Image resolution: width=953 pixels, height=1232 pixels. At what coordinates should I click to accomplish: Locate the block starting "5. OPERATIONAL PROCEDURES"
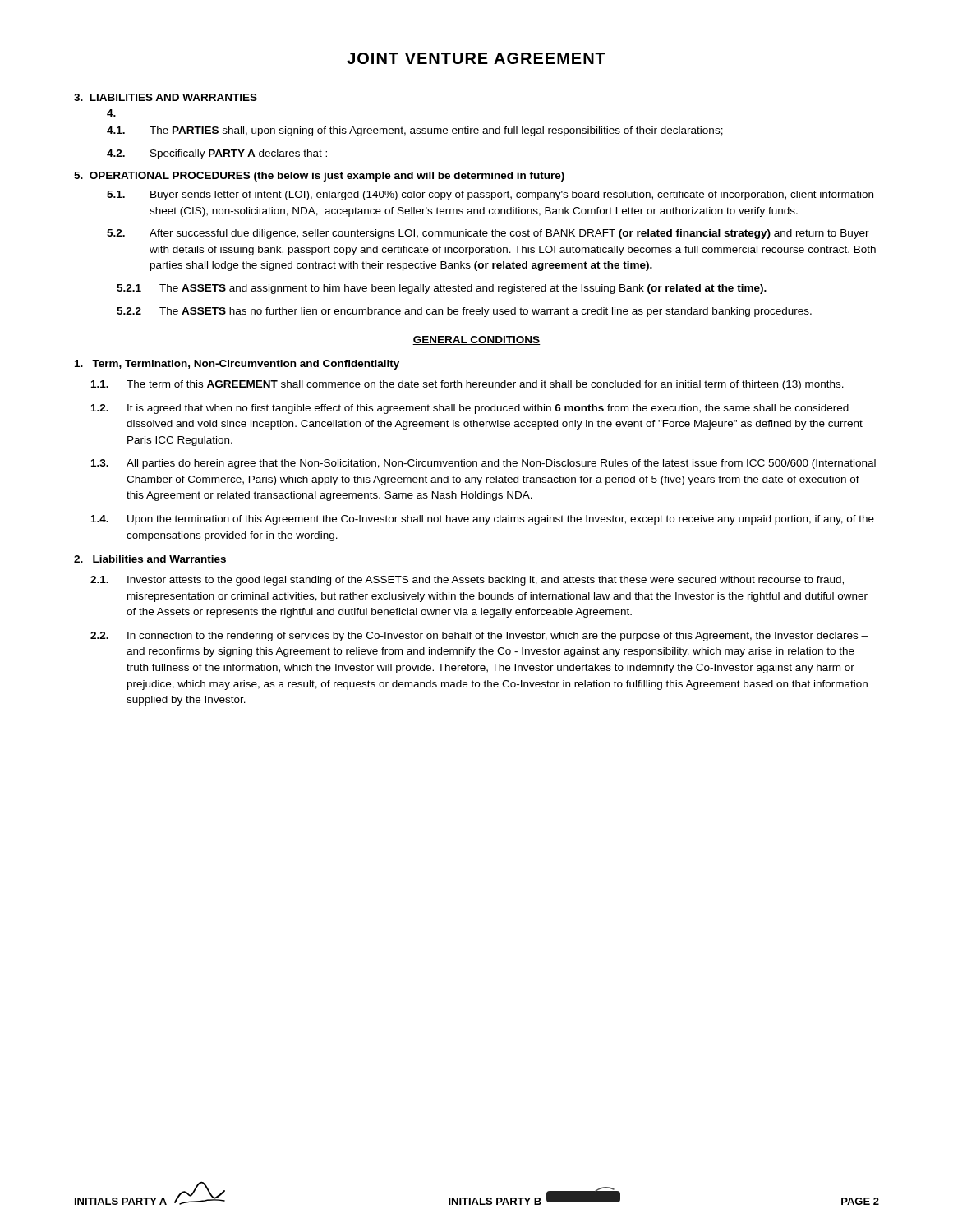[319, 175]
